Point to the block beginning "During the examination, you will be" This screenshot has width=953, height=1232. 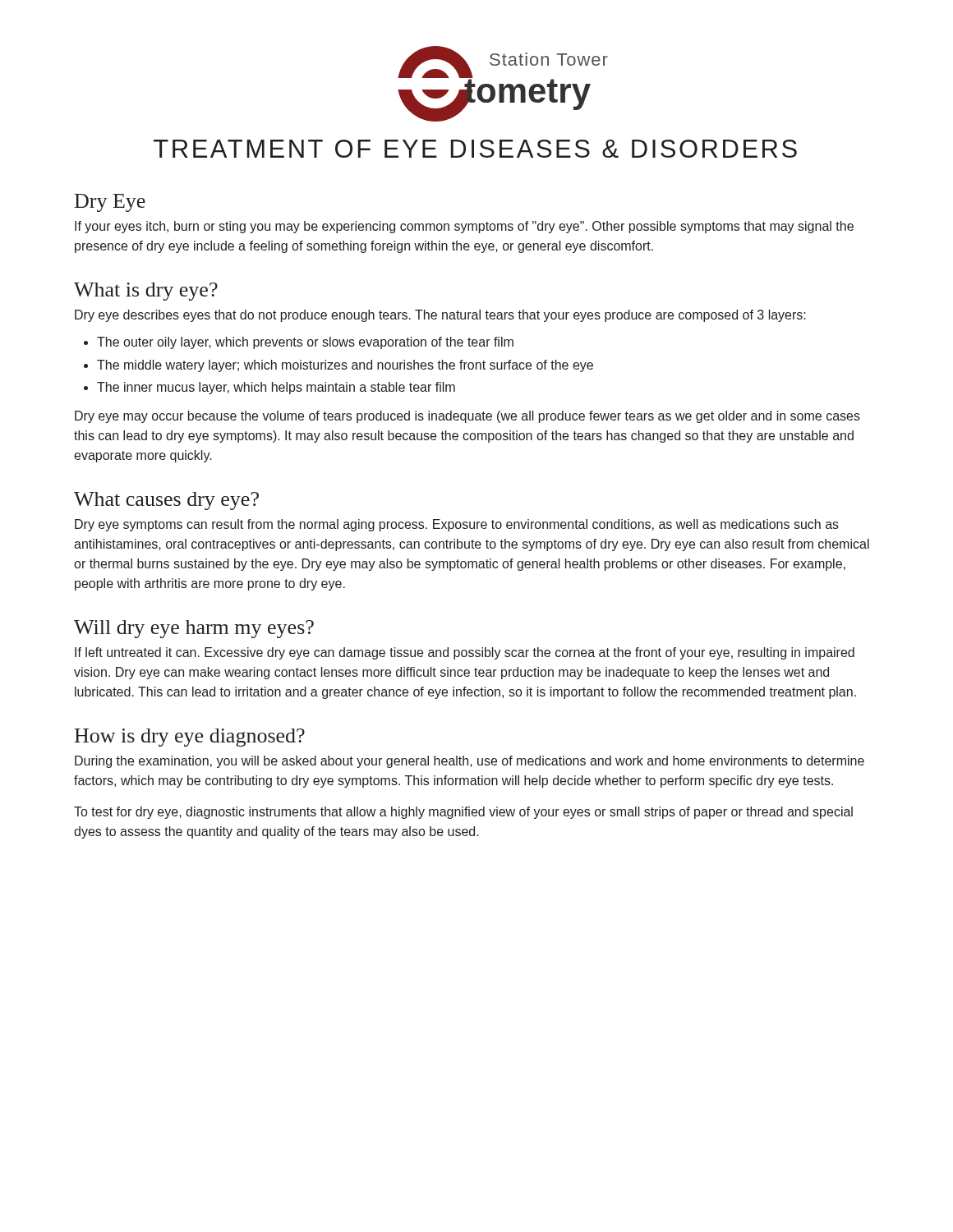click(x=469, y=771)
